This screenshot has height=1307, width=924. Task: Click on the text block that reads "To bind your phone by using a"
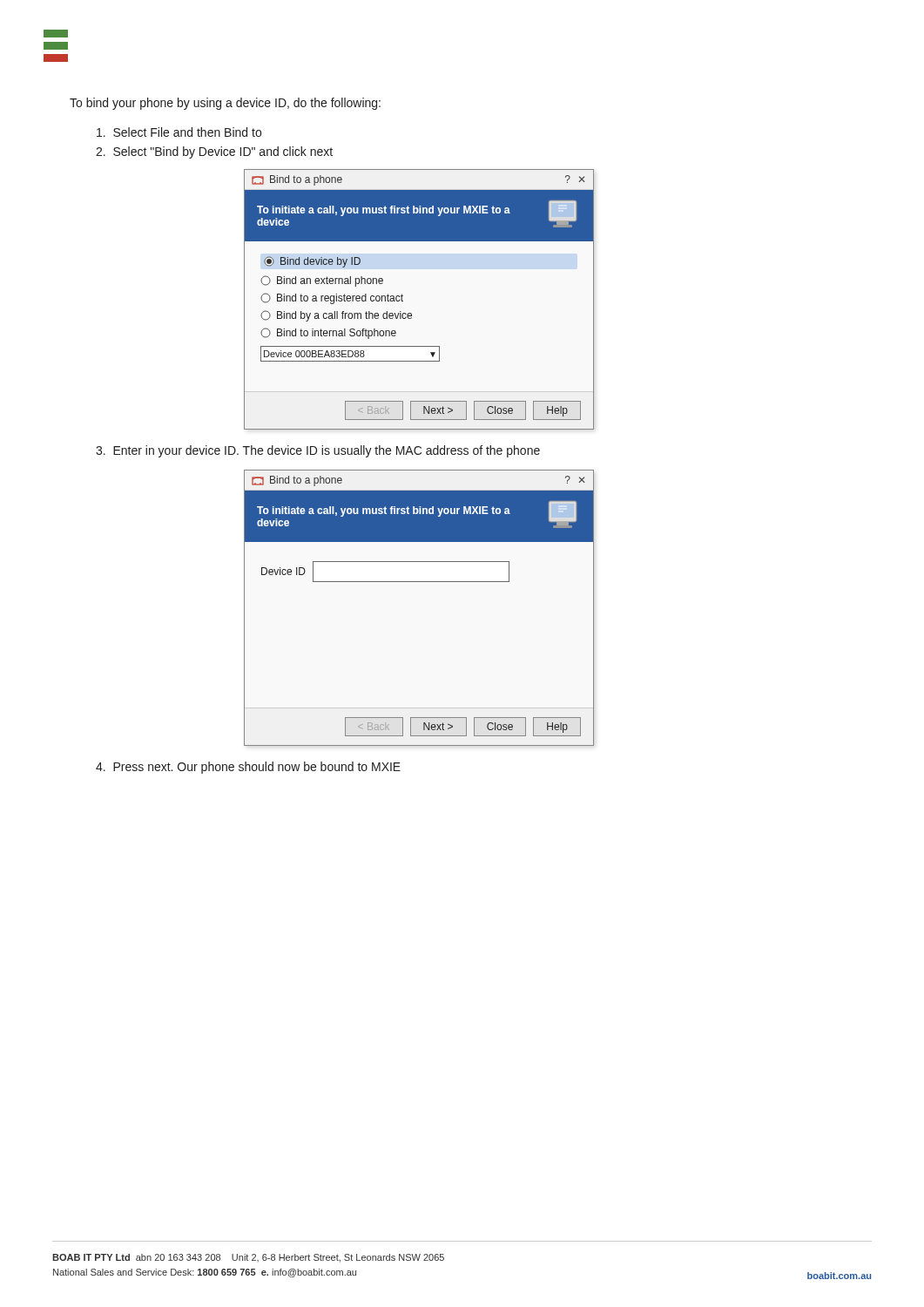coord(226,103)
